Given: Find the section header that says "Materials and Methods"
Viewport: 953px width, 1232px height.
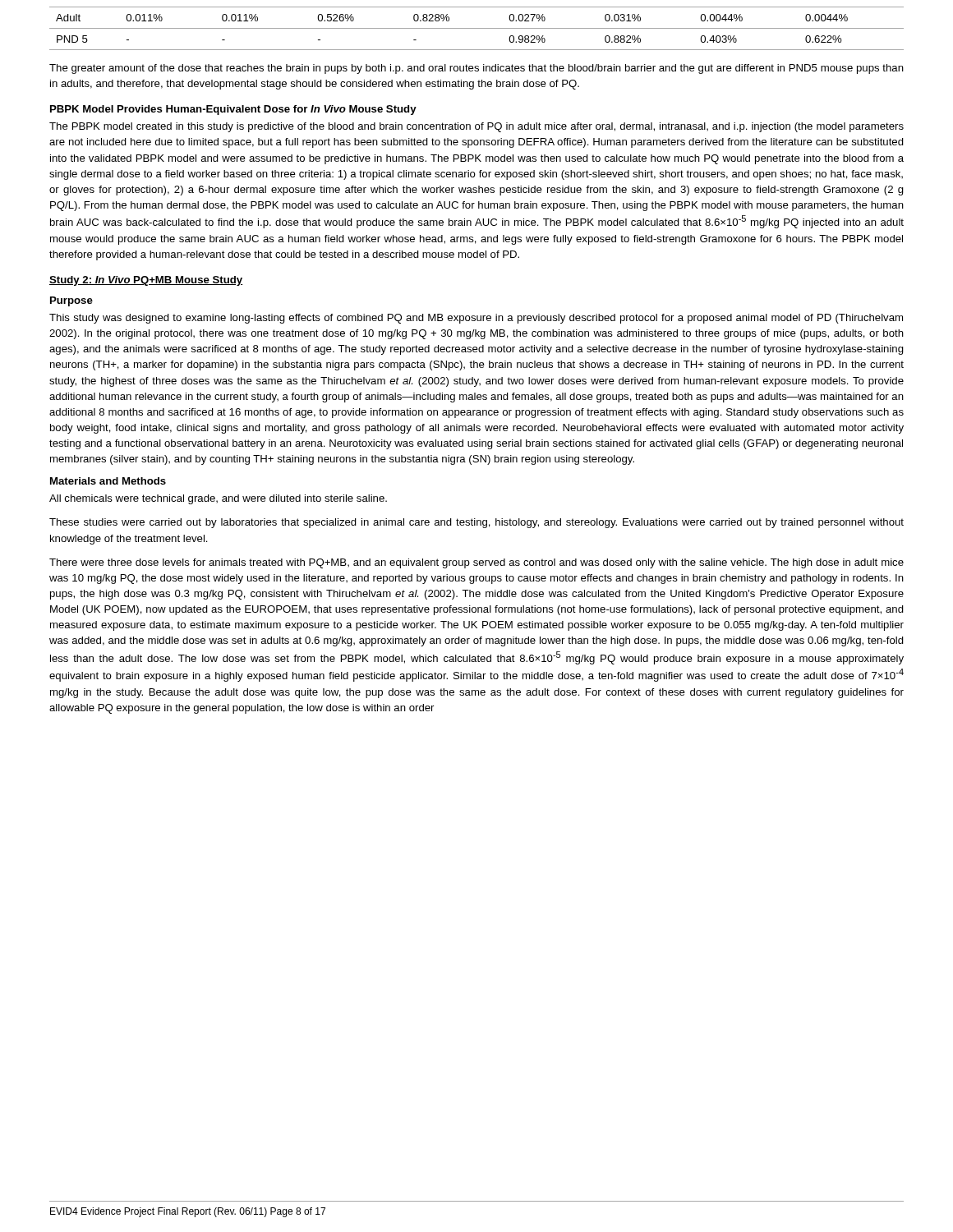Looking at the screenshot, I should click(108, 481).
